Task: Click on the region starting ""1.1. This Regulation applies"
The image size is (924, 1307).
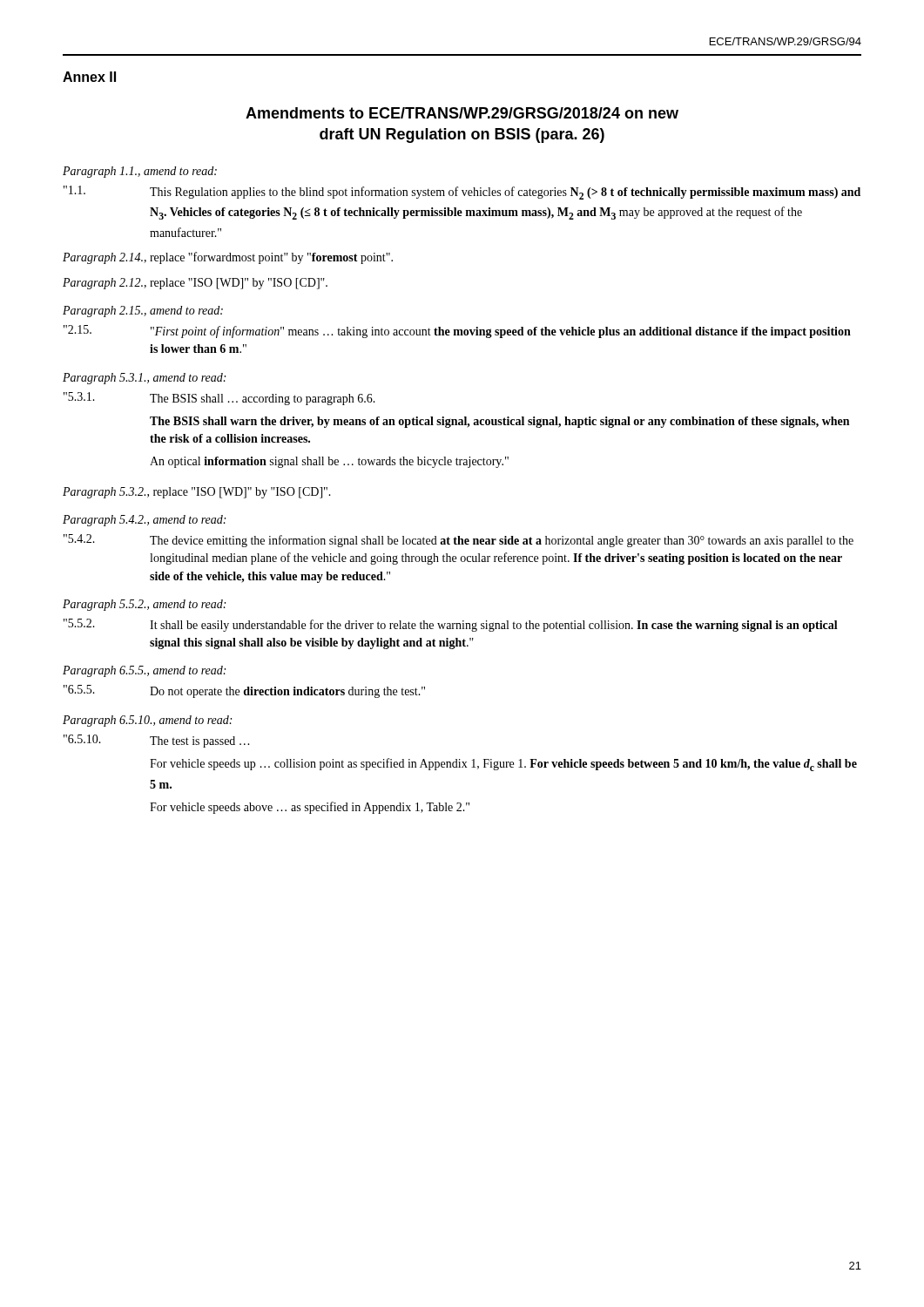Action: 462,213
